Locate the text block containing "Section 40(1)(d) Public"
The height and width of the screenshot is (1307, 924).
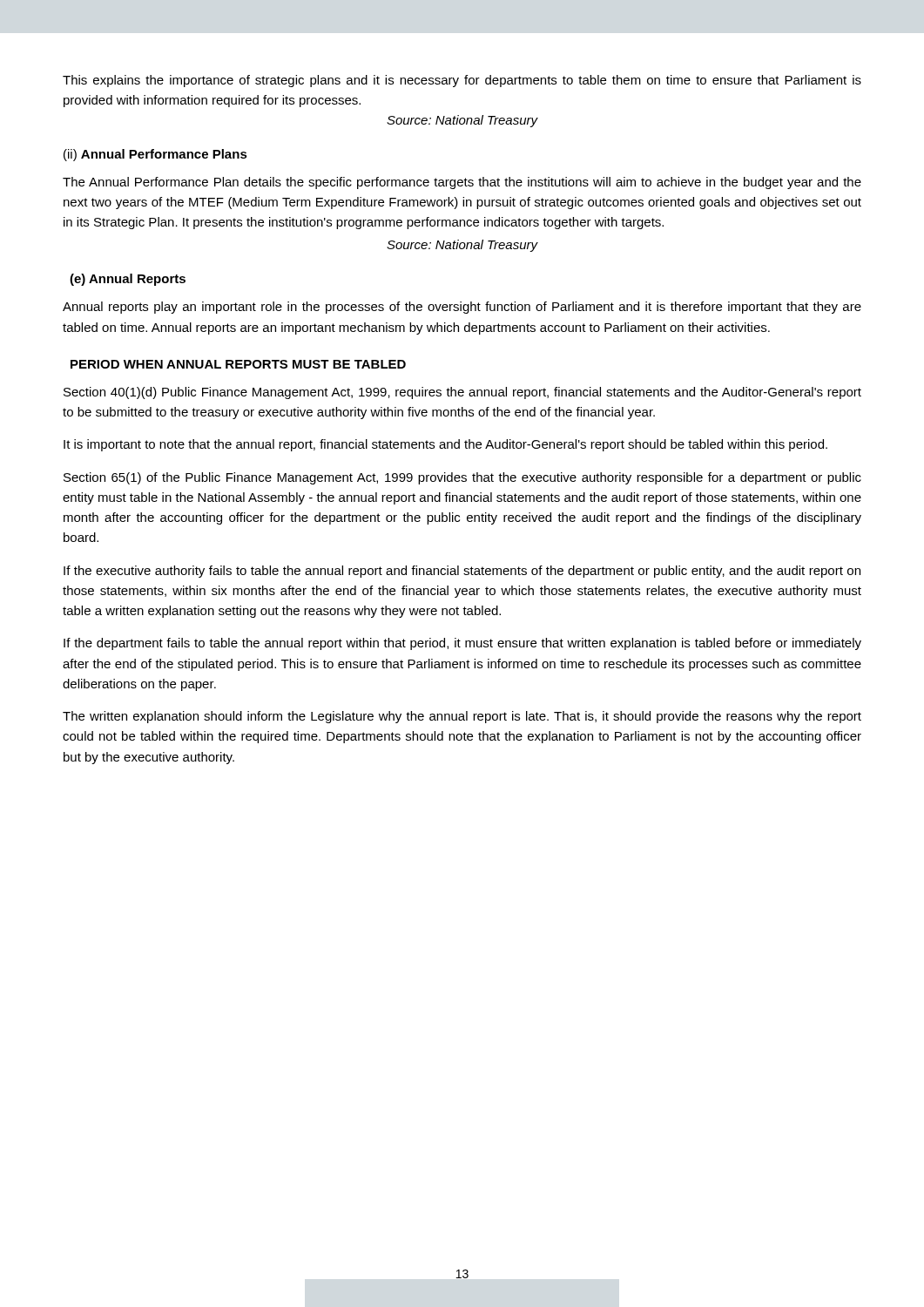462,402
